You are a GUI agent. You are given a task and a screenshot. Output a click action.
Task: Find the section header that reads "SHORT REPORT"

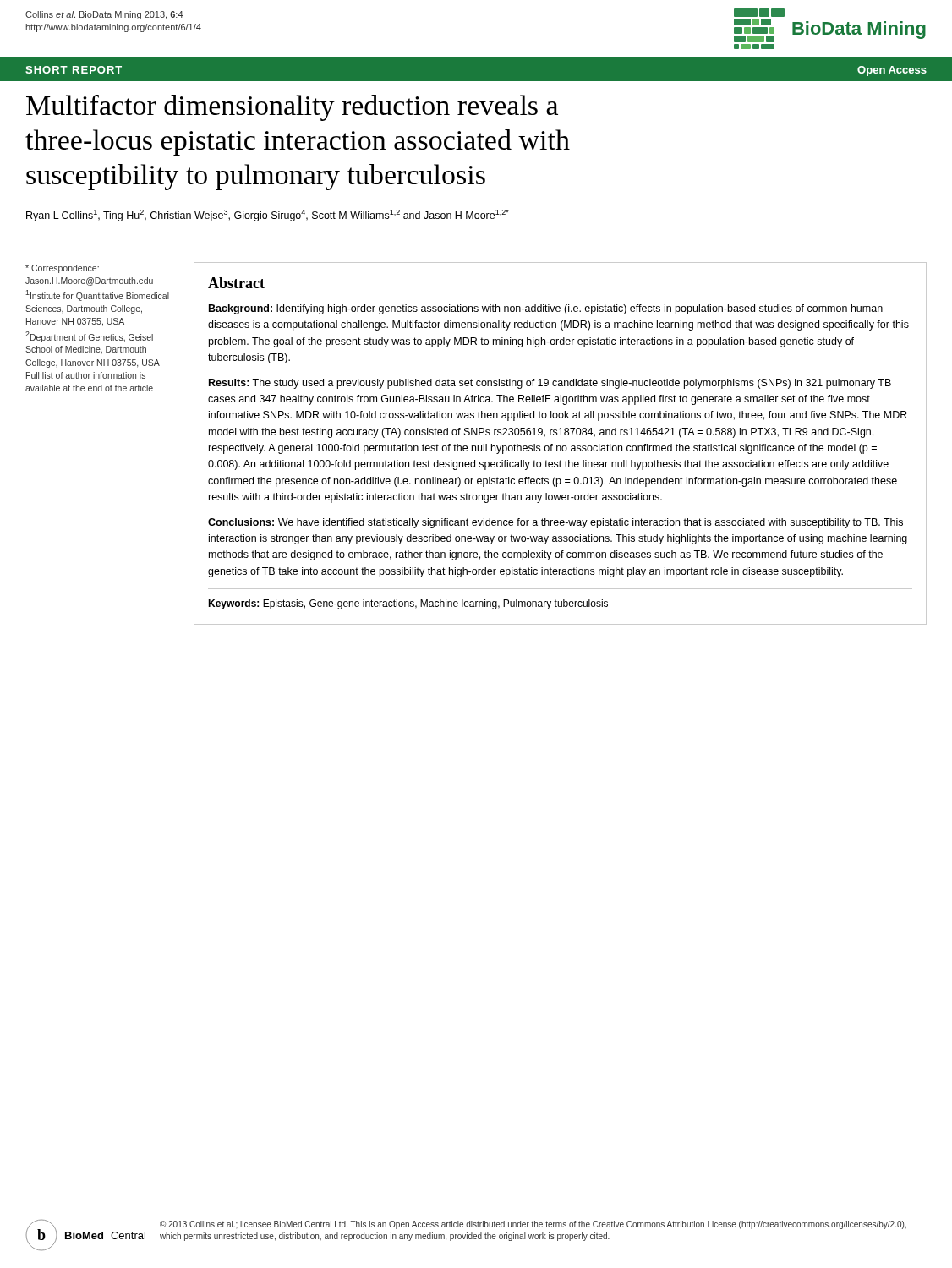point(74,69)
